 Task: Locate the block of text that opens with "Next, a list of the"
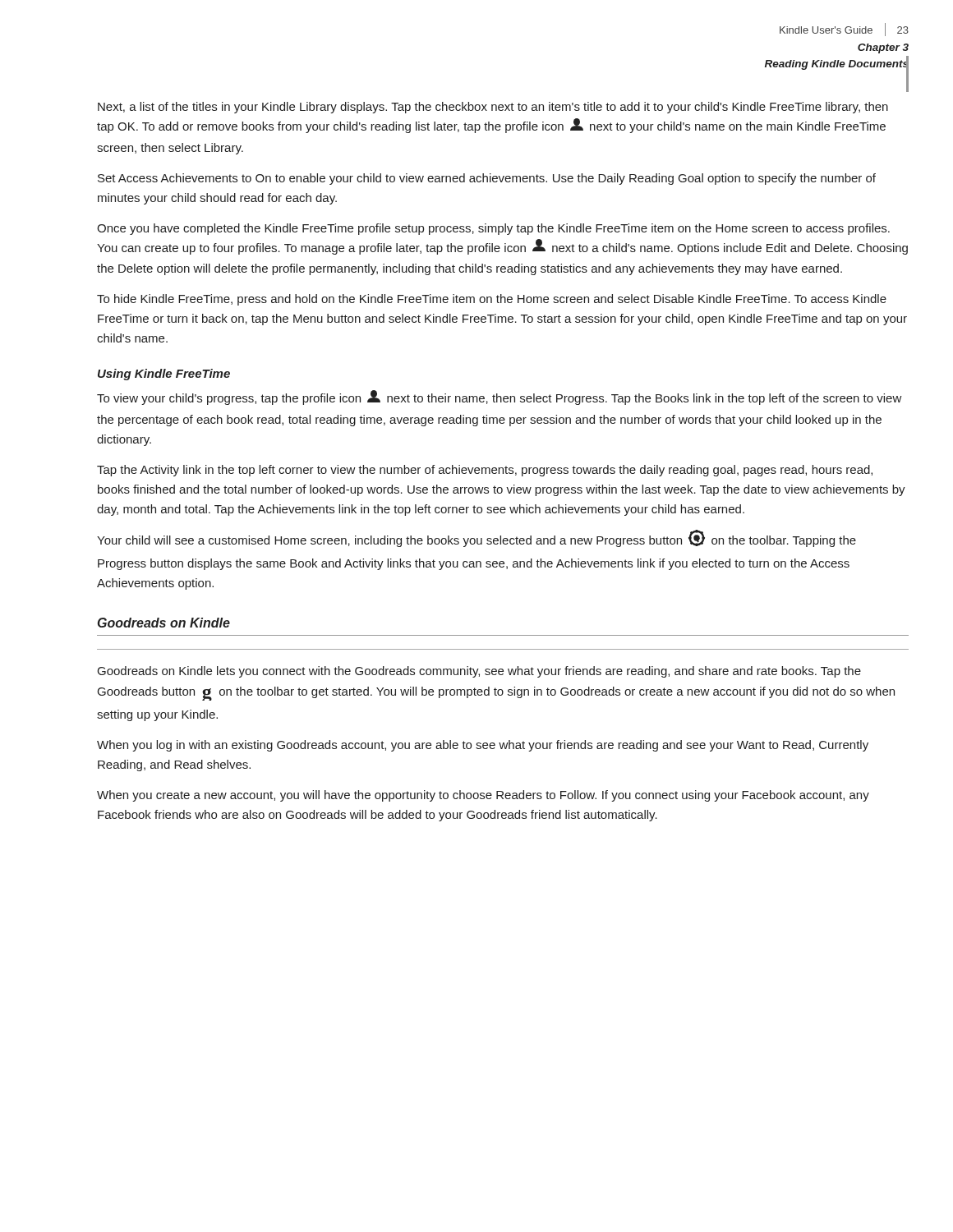[x=493, y=127]
